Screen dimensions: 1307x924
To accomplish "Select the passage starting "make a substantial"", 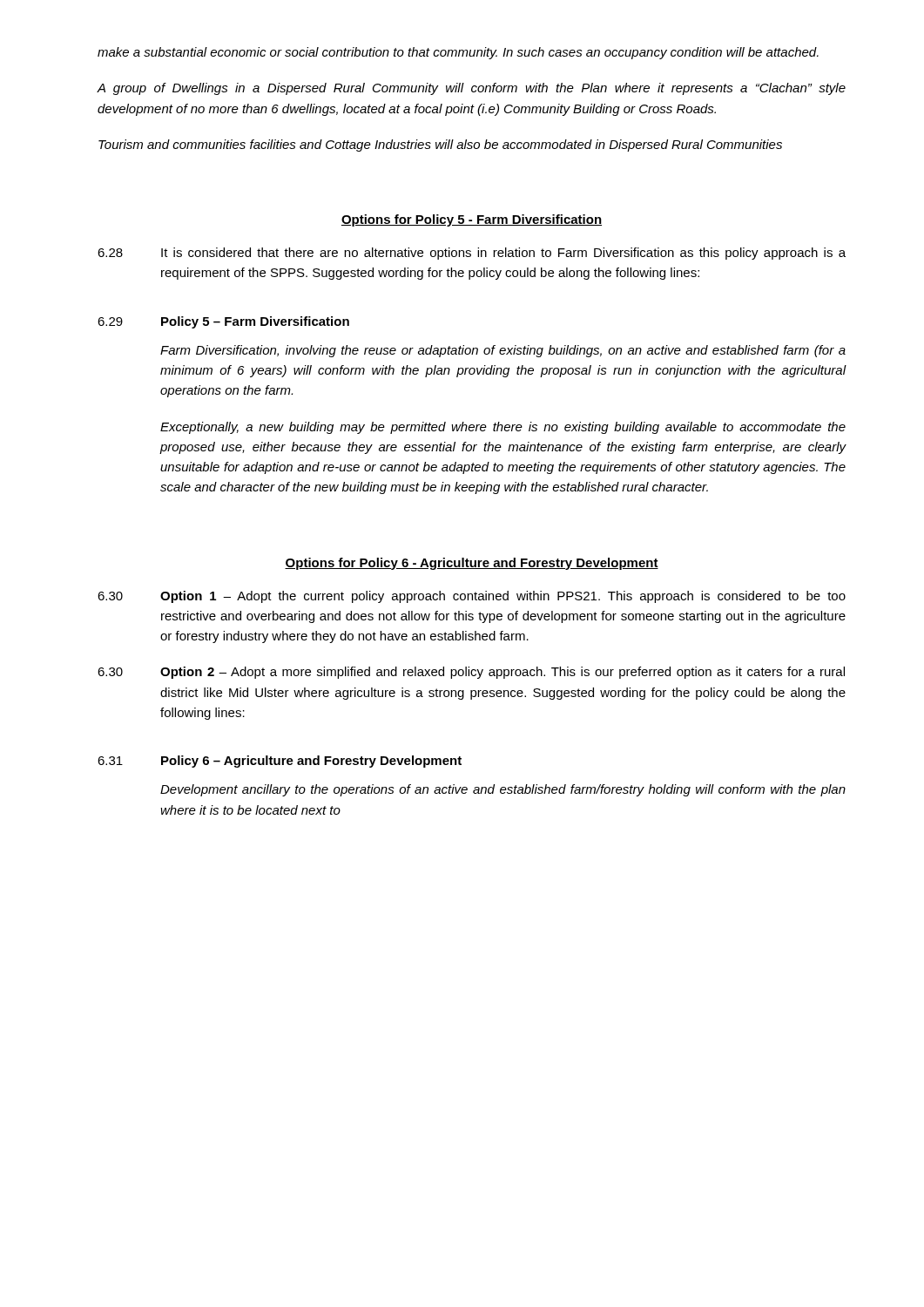I will tap(459, 52).
